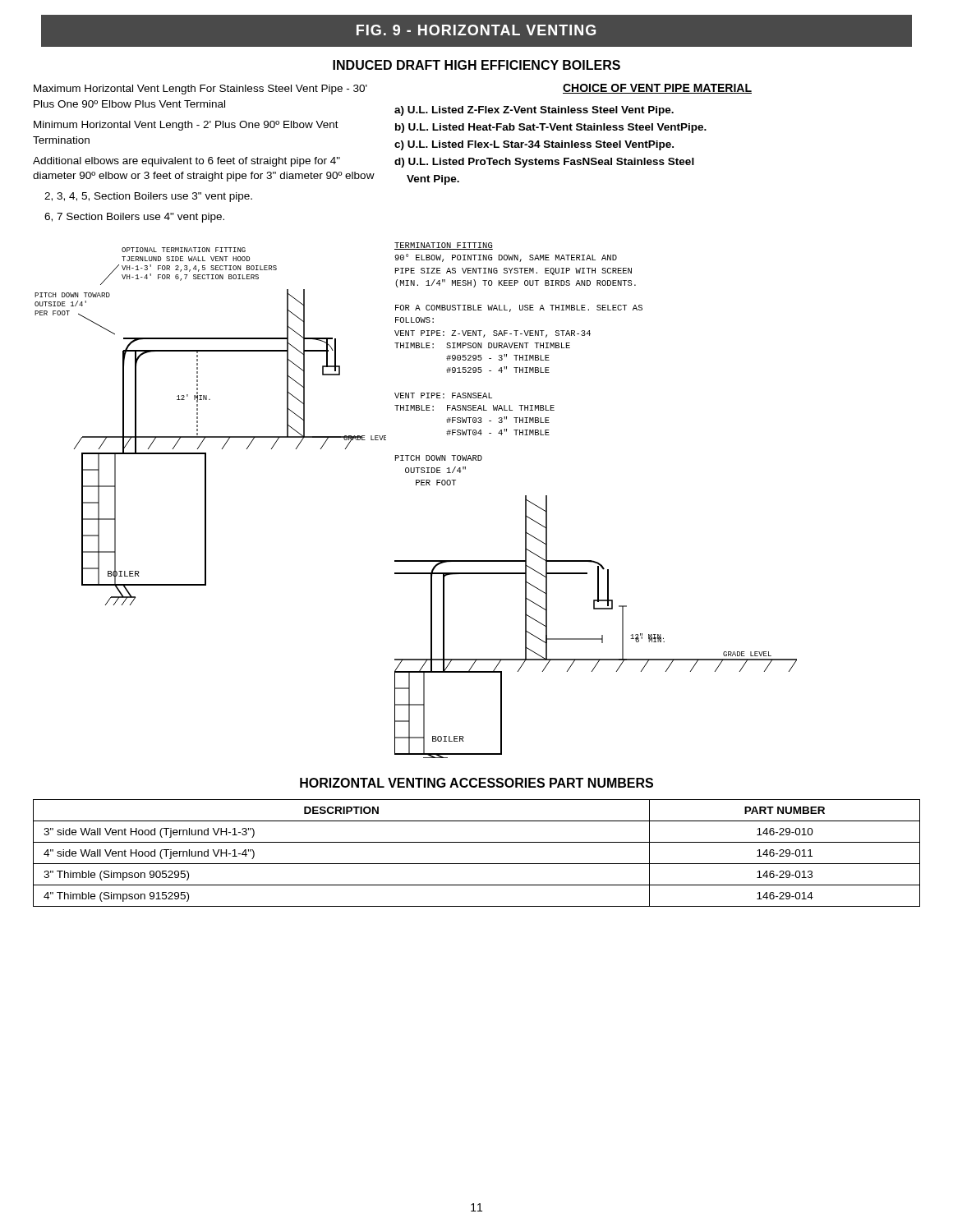The image size is (953, 1232).
Task: Locate the block of text that opens with "Maximum Horizontal Vent Length For Stainless"
Action: coord(200,96)
